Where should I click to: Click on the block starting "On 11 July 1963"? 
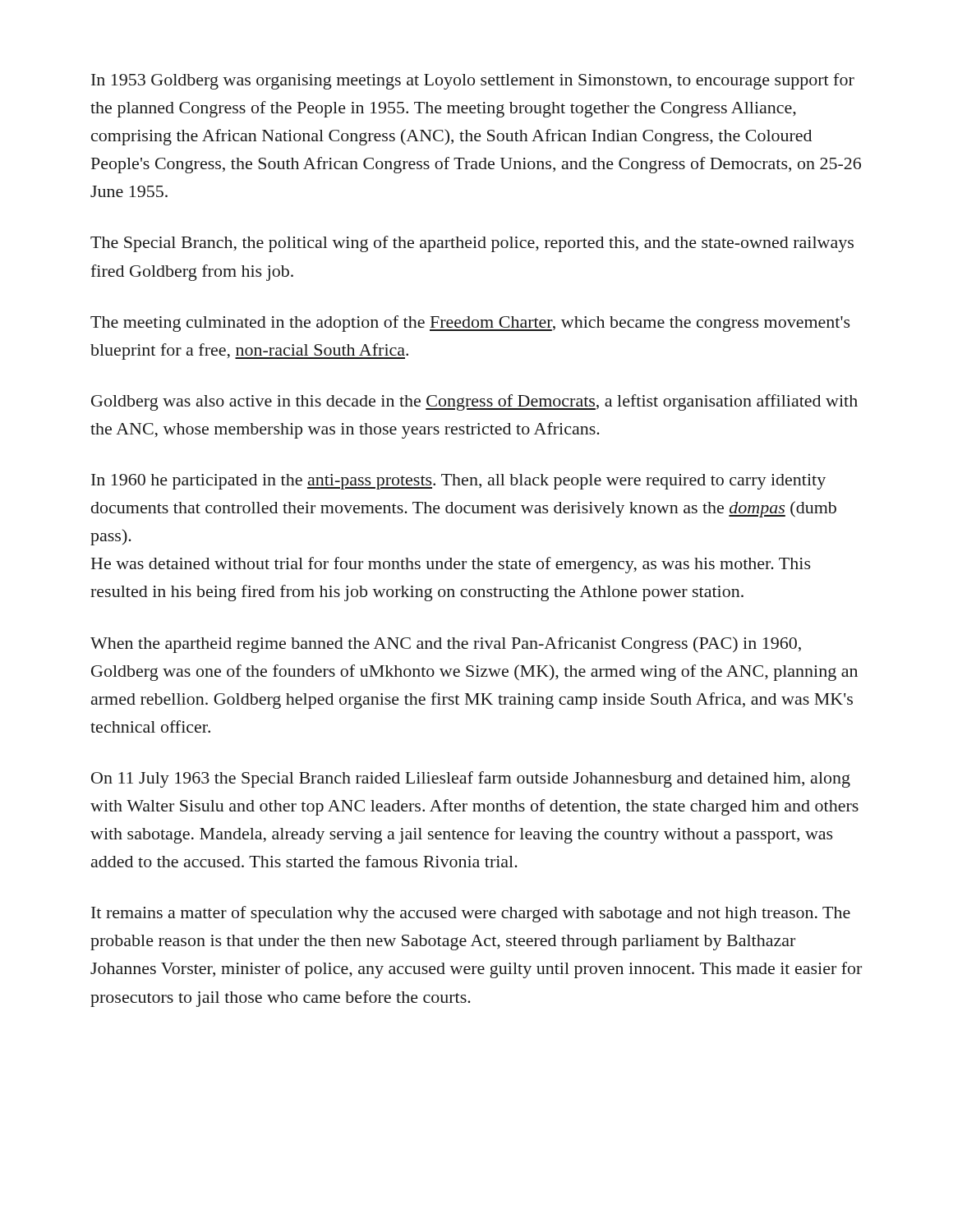coord(475,819)
